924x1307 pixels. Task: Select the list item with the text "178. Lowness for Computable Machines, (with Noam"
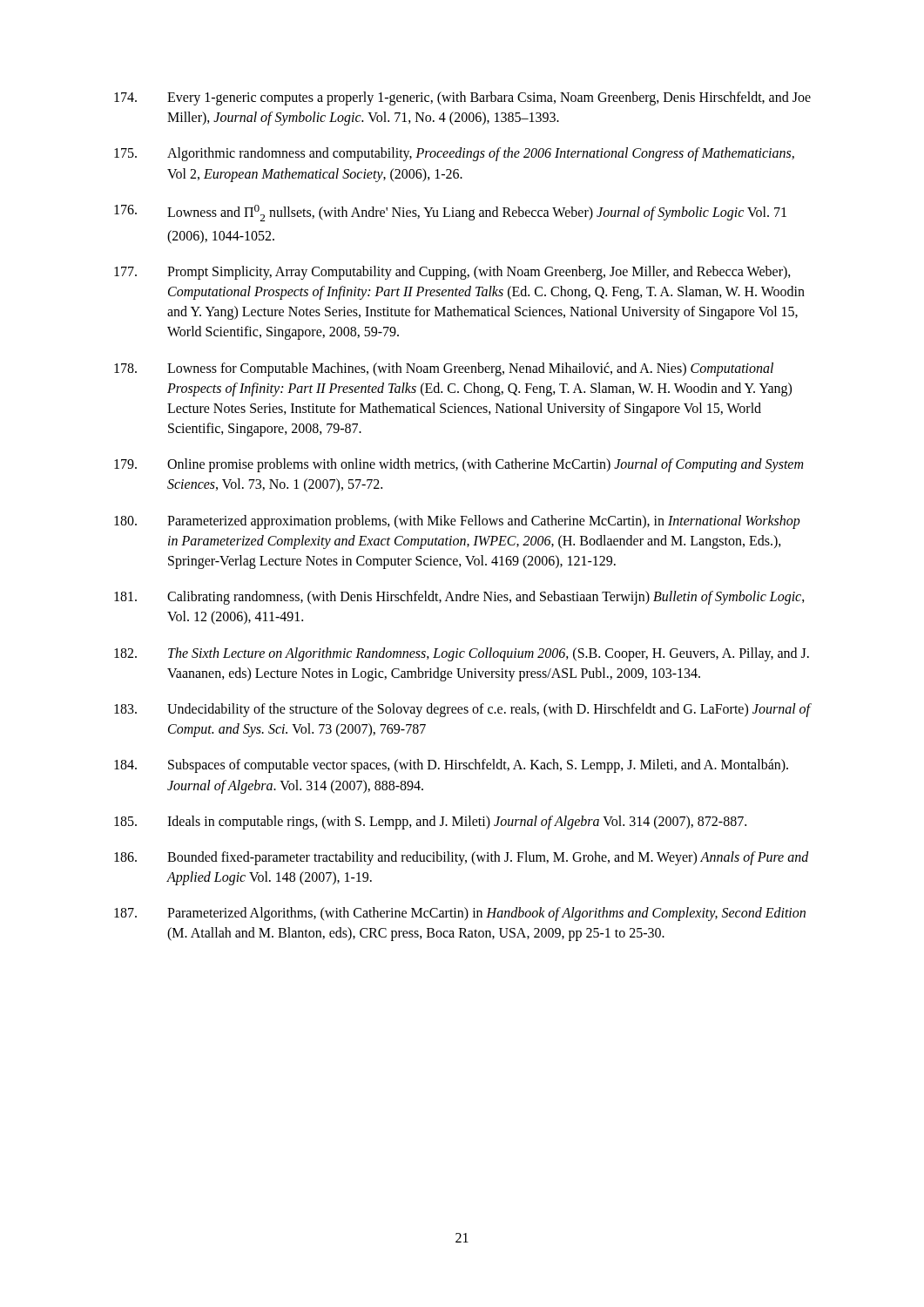[x=462, y=398]
